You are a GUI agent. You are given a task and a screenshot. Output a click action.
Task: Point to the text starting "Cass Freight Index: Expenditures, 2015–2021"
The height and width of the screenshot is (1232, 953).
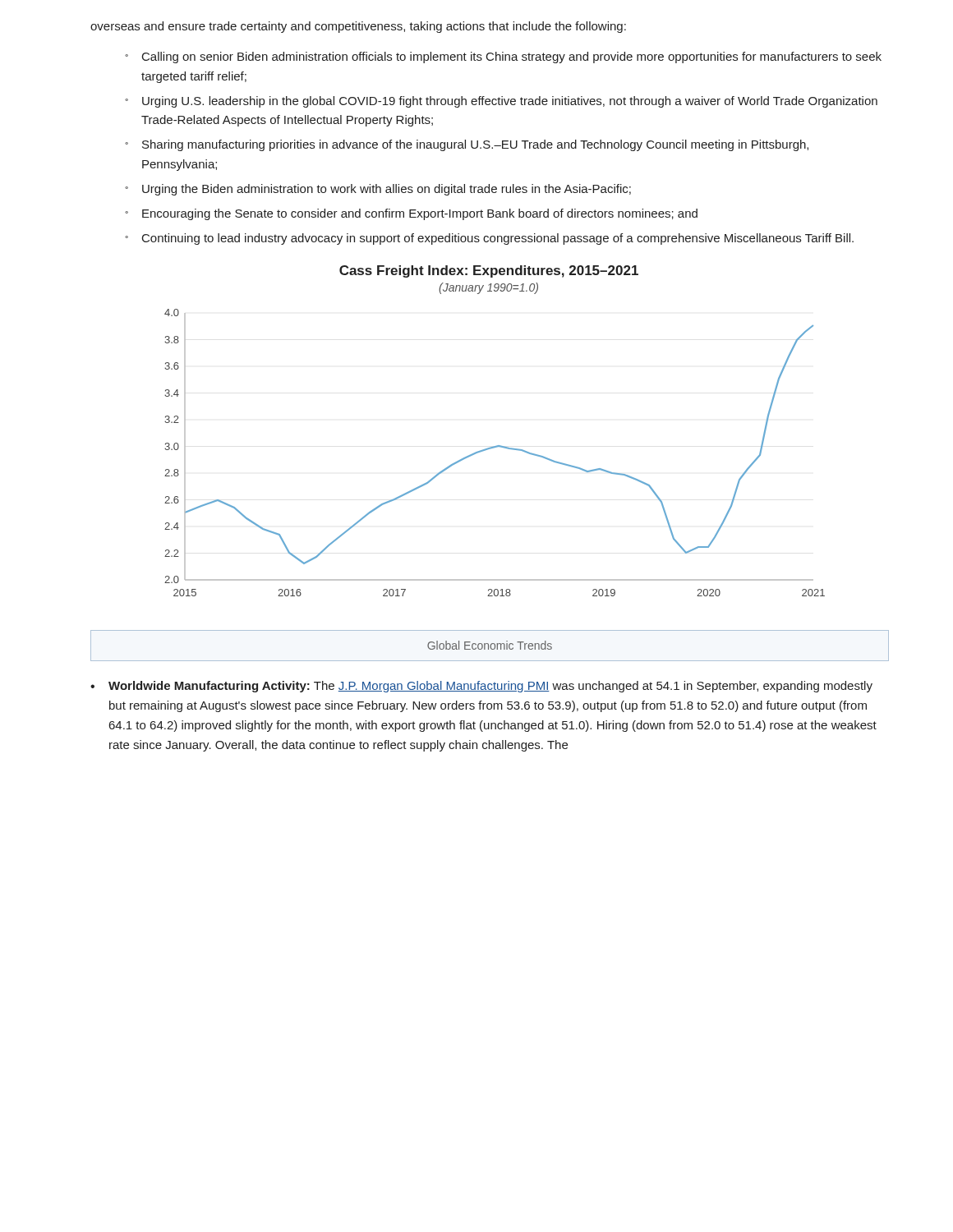point(489,270)
